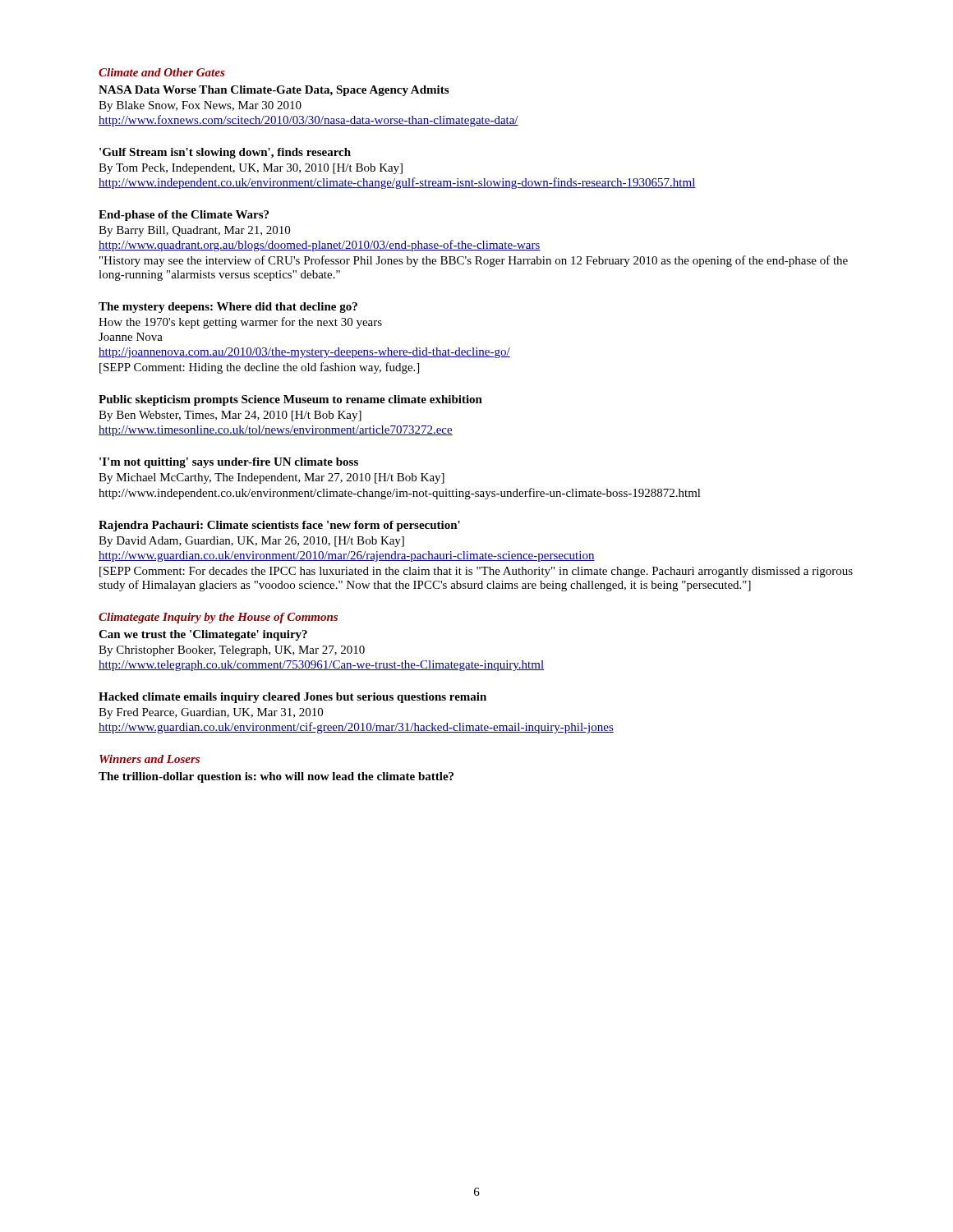Locate the block of text that opens with "[SEPP Comment: Hiding the decline"
953x1232 pixels.
click(x=259, y=367)
